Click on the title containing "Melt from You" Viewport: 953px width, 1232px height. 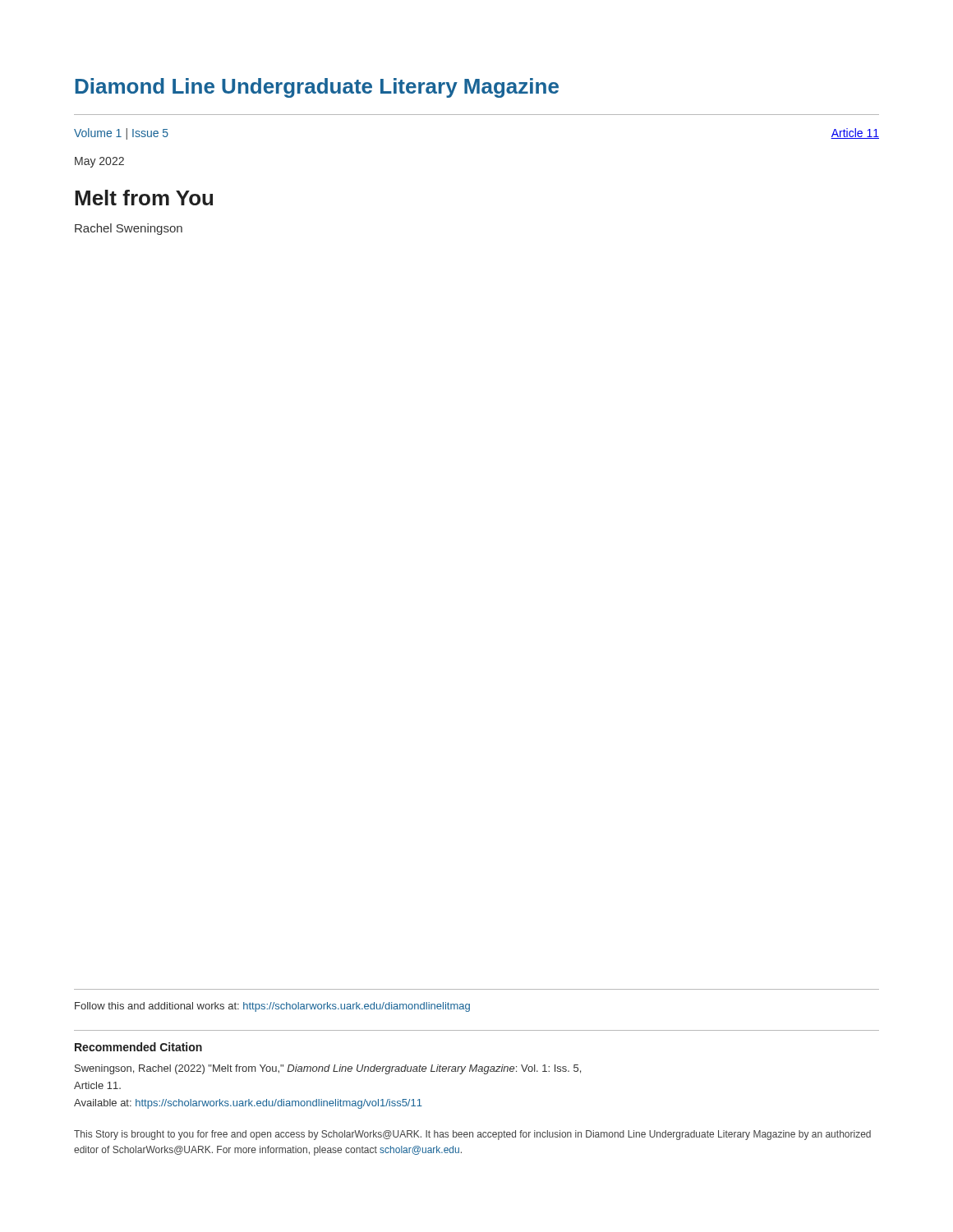click(x=144, y=198)
